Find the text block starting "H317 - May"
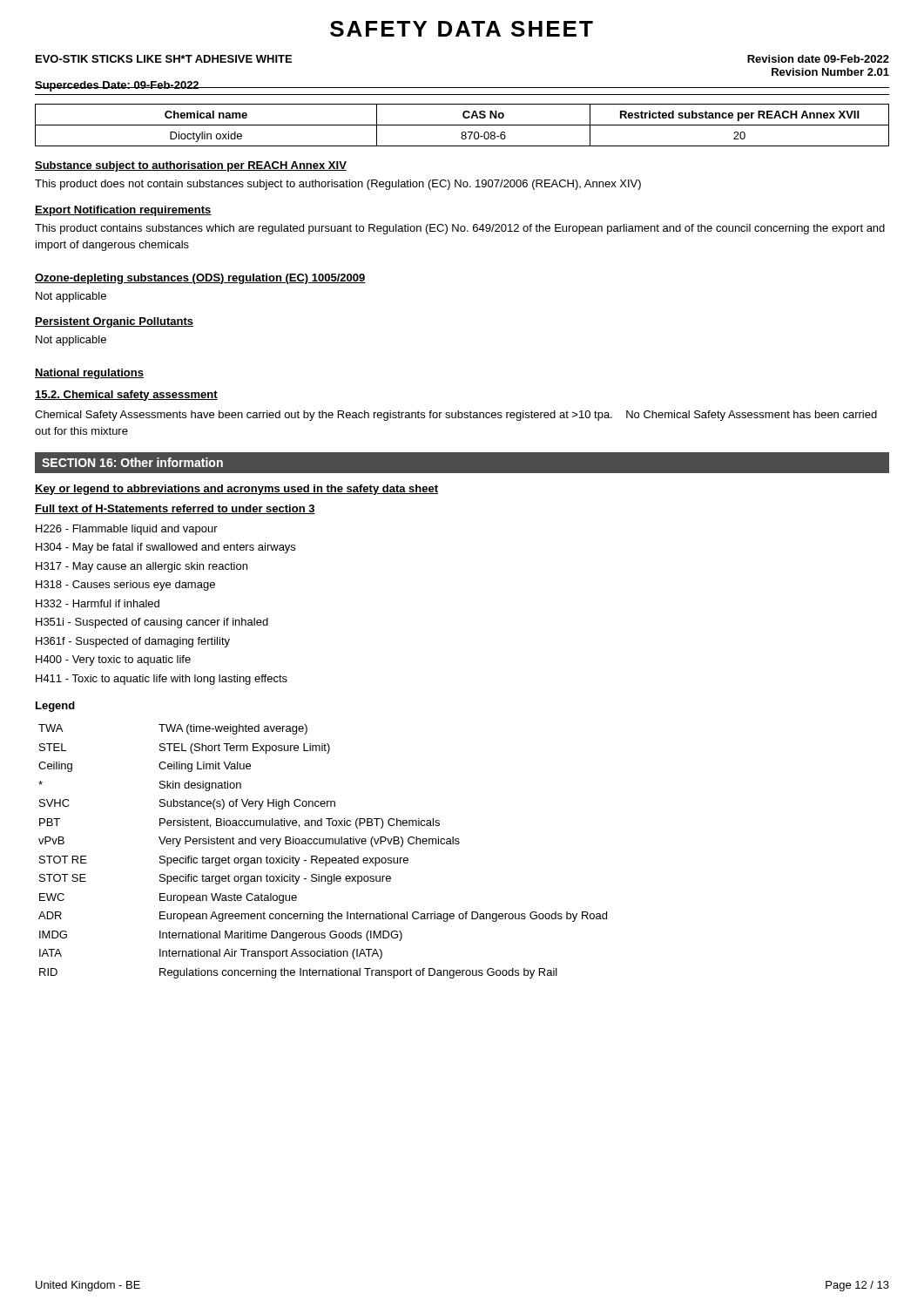This screenshot has width=924, height=1307. point(142,566)
